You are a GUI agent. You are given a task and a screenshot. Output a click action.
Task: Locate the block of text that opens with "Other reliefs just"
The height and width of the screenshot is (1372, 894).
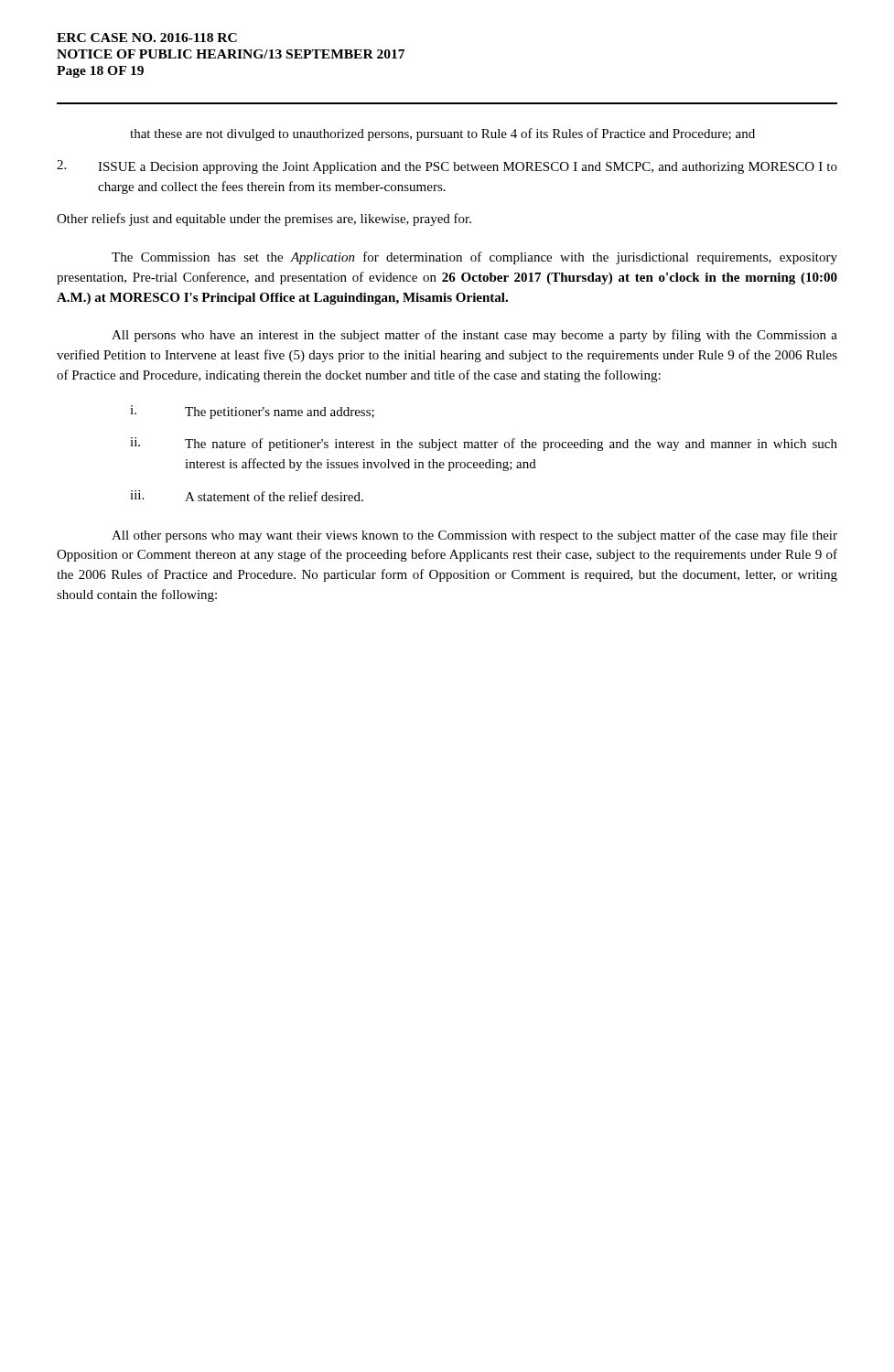[x=264, y=219]
